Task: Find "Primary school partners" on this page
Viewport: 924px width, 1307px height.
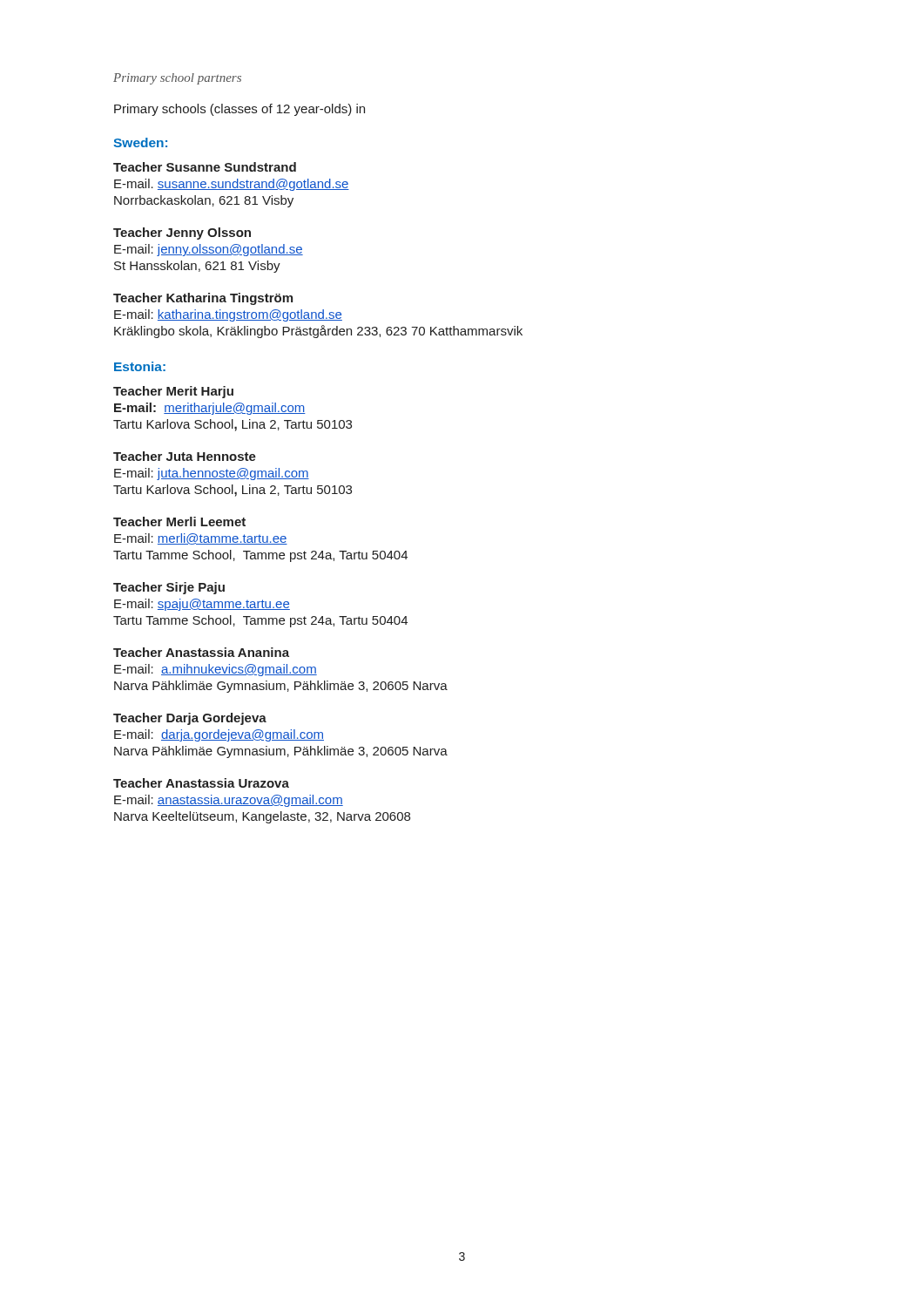Action: (x=177, y=78)
